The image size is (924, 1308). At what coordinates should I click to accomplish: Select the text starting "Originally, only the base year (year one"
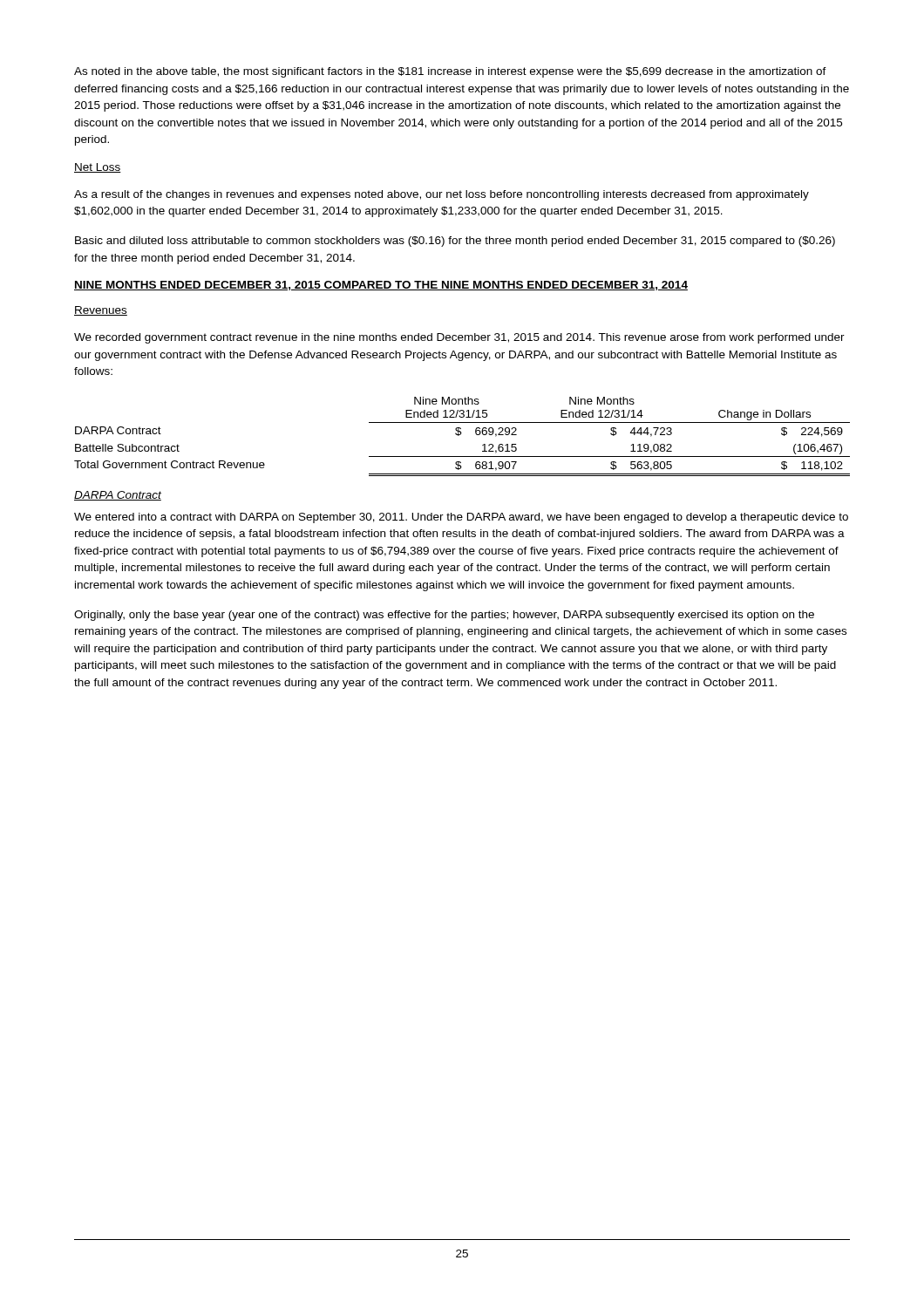[461, 648]
